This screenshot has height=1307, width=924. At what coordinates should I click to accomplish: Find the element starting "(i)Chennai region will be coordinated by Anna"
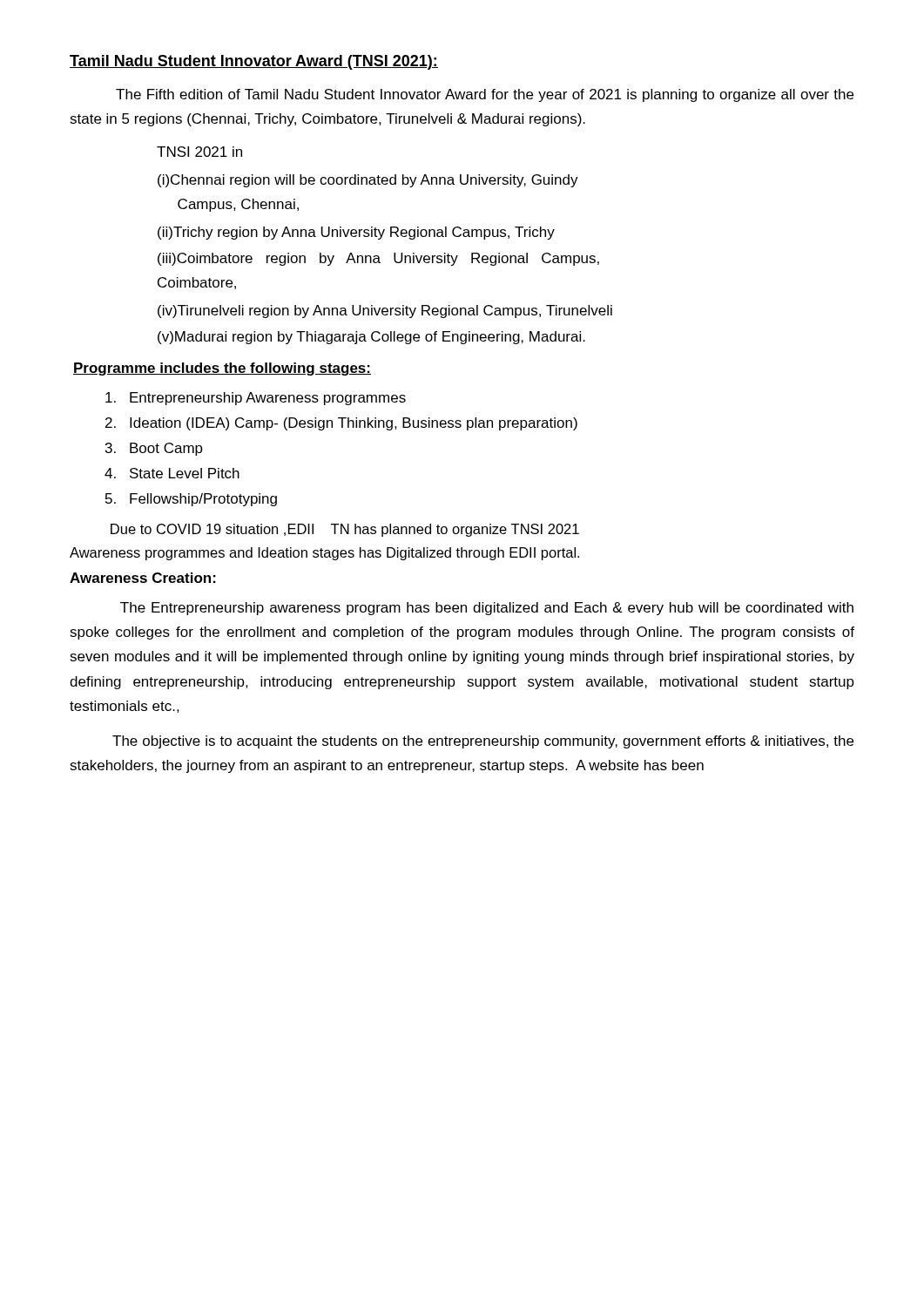point(367,192)
